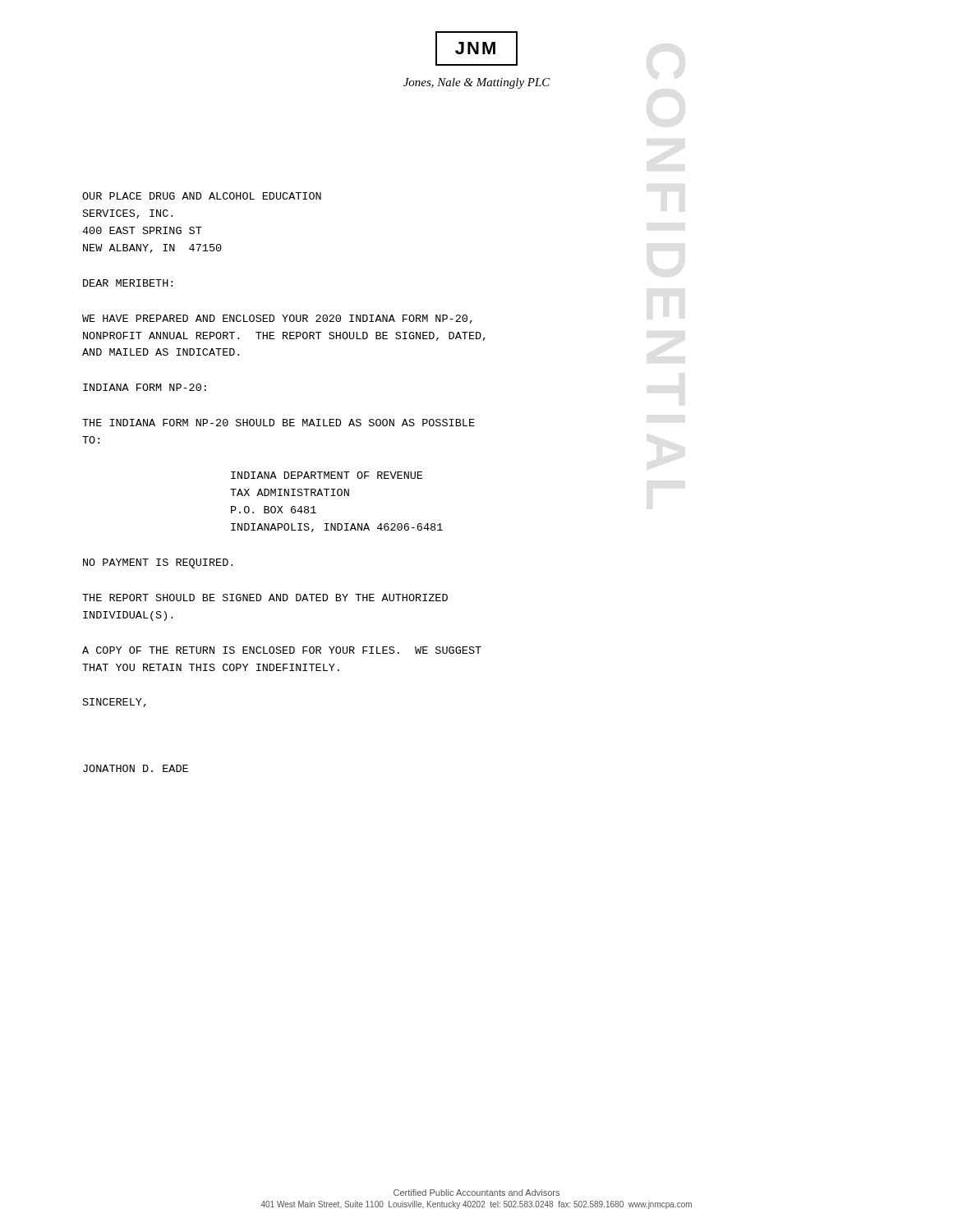953x1232 pixels.
Task: Select the region starting "WE HAVE PREPARED AND ENCLOSED"
Action: (285, 336)
